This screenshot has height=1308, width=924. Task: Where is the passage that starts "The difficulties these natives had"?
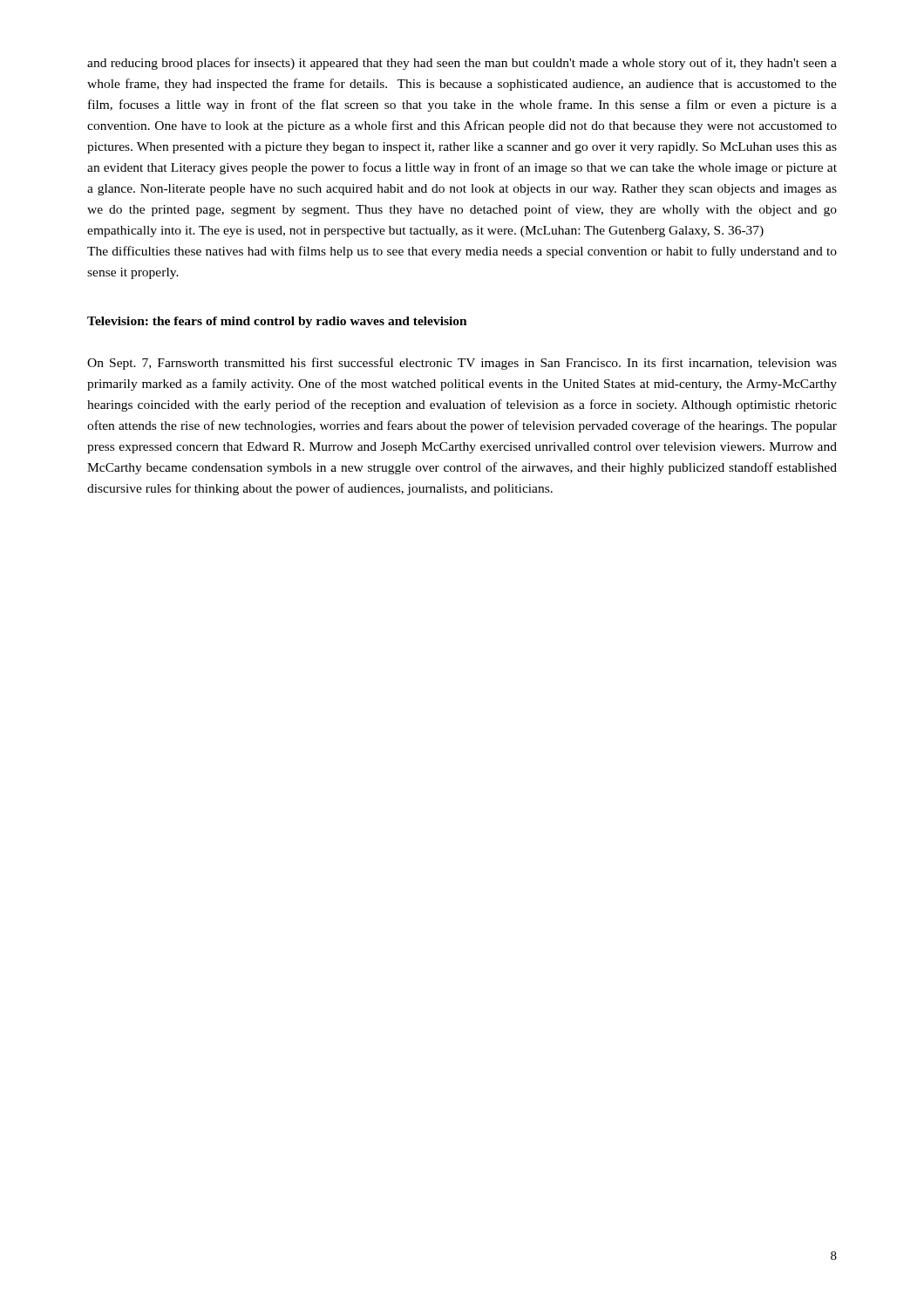pyautogui.click(x=462, y=261)
